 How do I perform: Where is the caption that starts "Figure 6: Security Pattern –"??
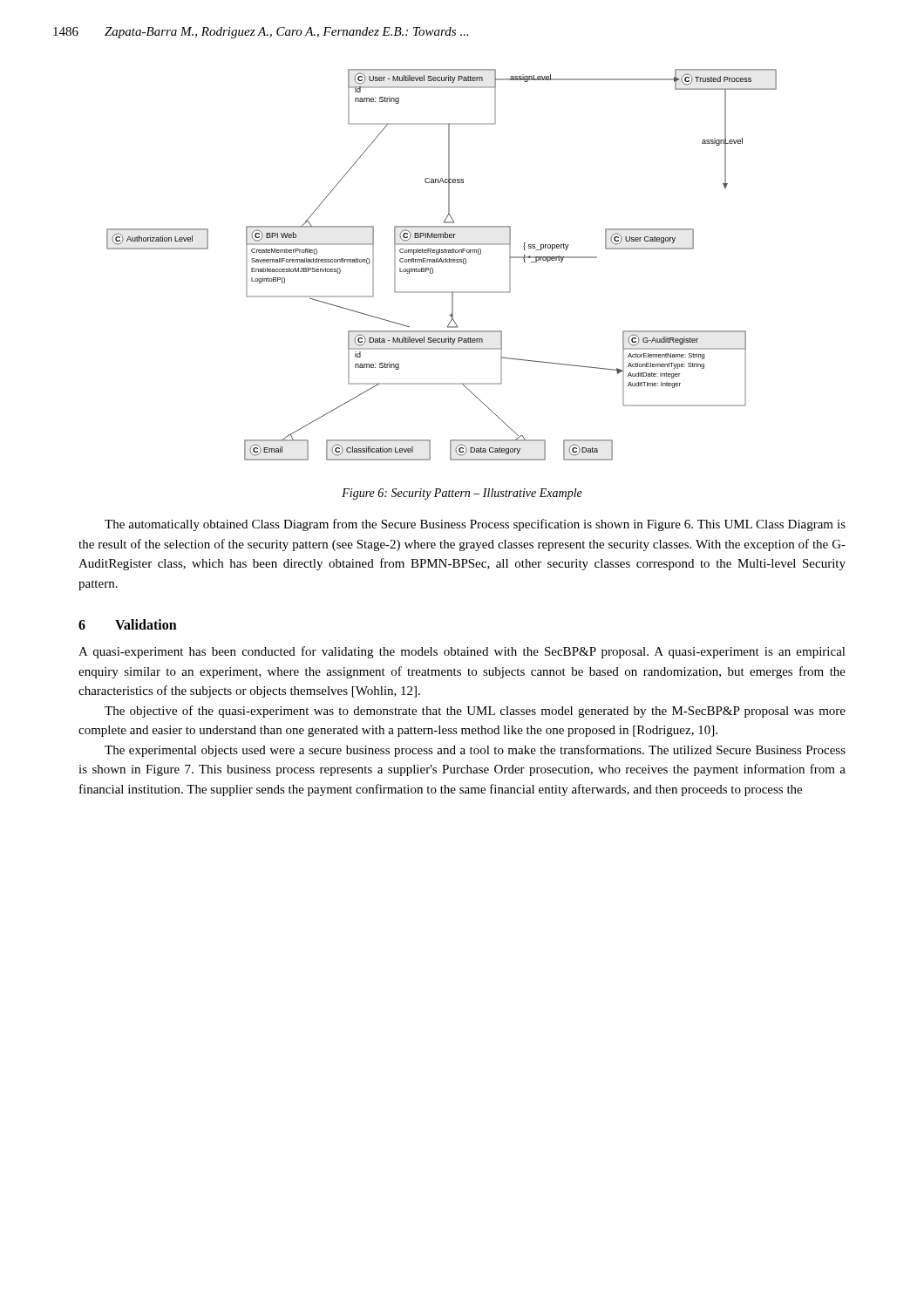tap(462, 493)
